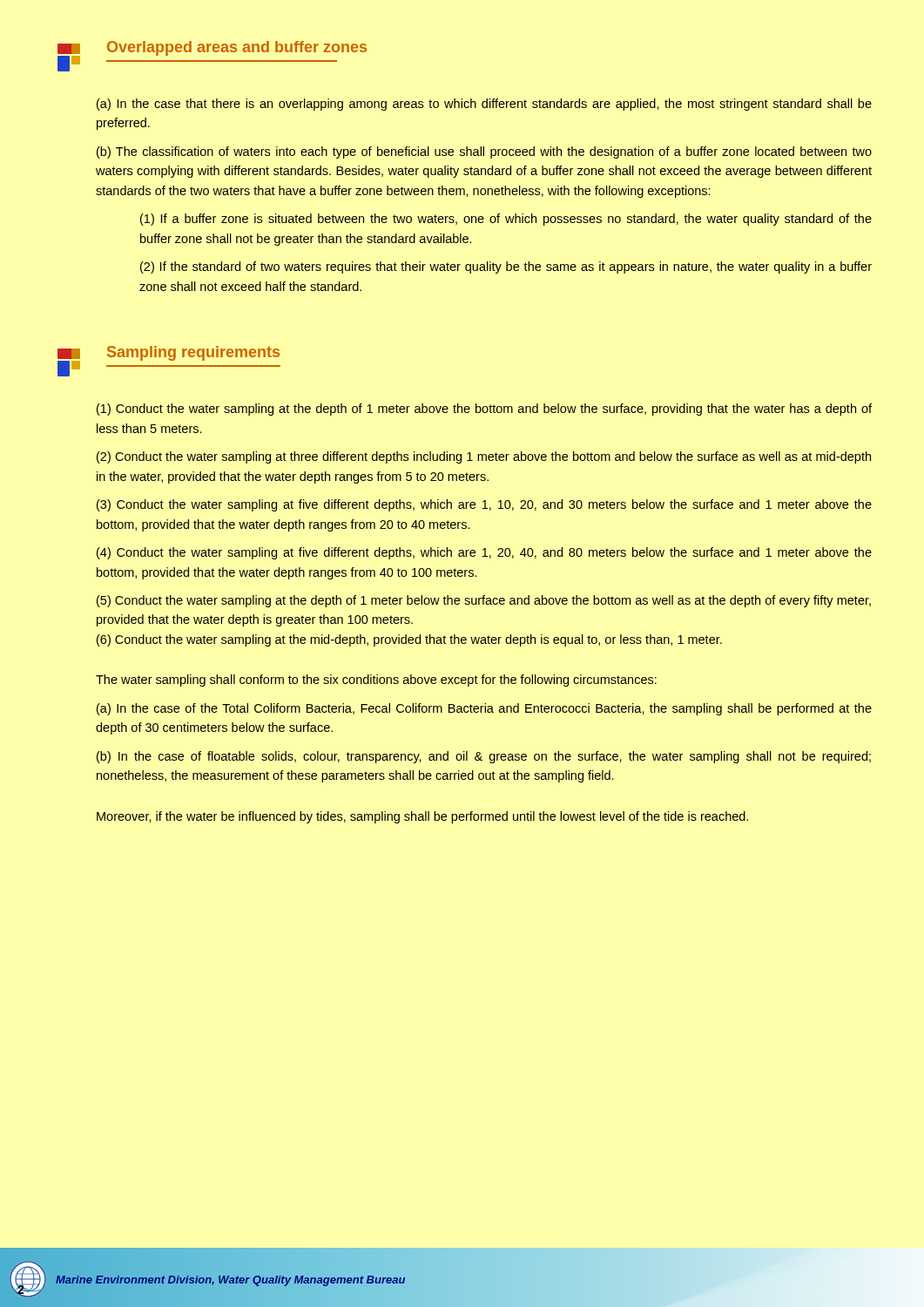Click the passage that begins "The water sampling"
The height and width of the screenshot is (1307, 924).
(377, 680)
